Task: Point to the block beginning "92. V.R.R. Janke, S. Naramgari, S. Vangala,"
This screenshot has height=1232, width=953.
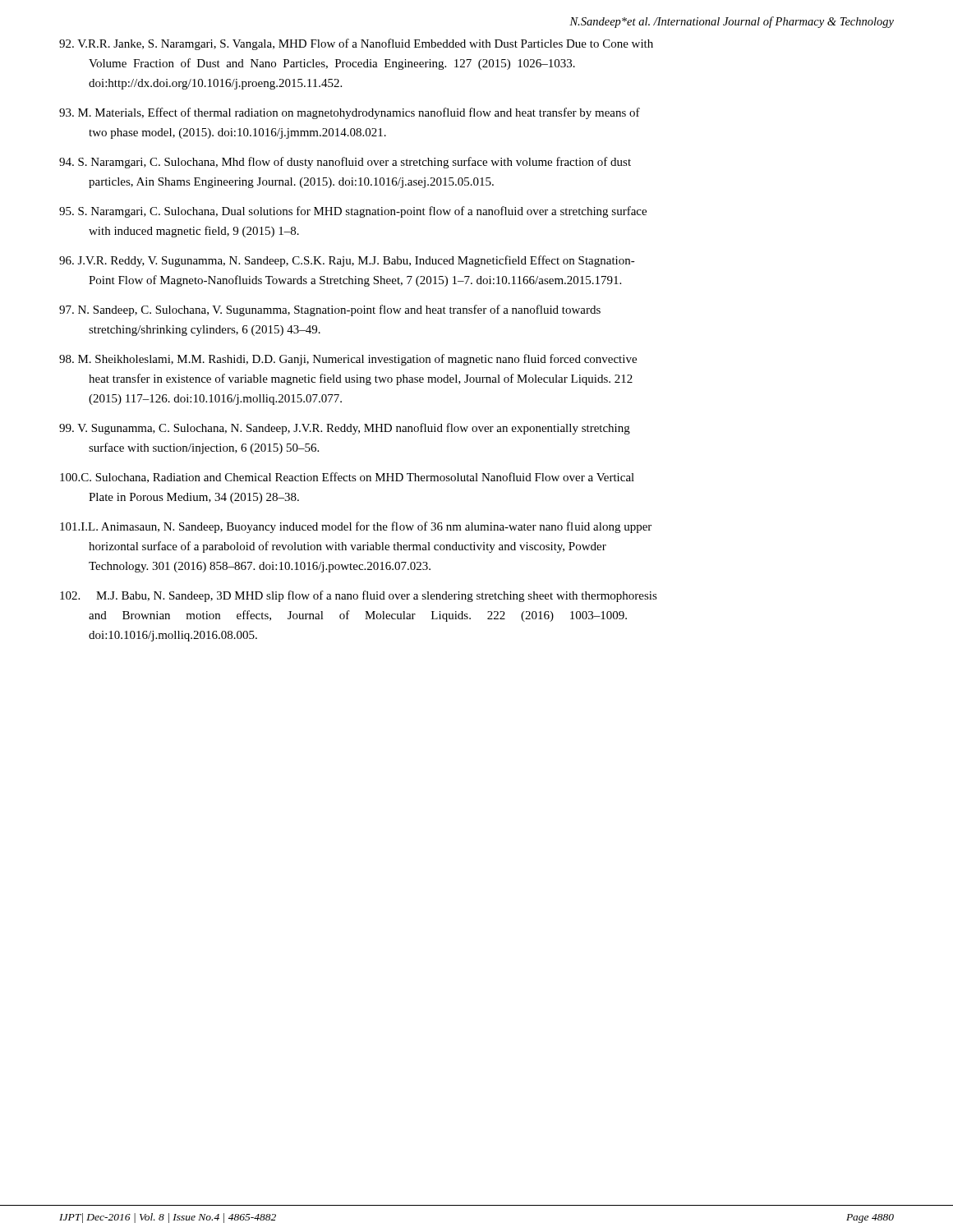Action: pos(476,63)
